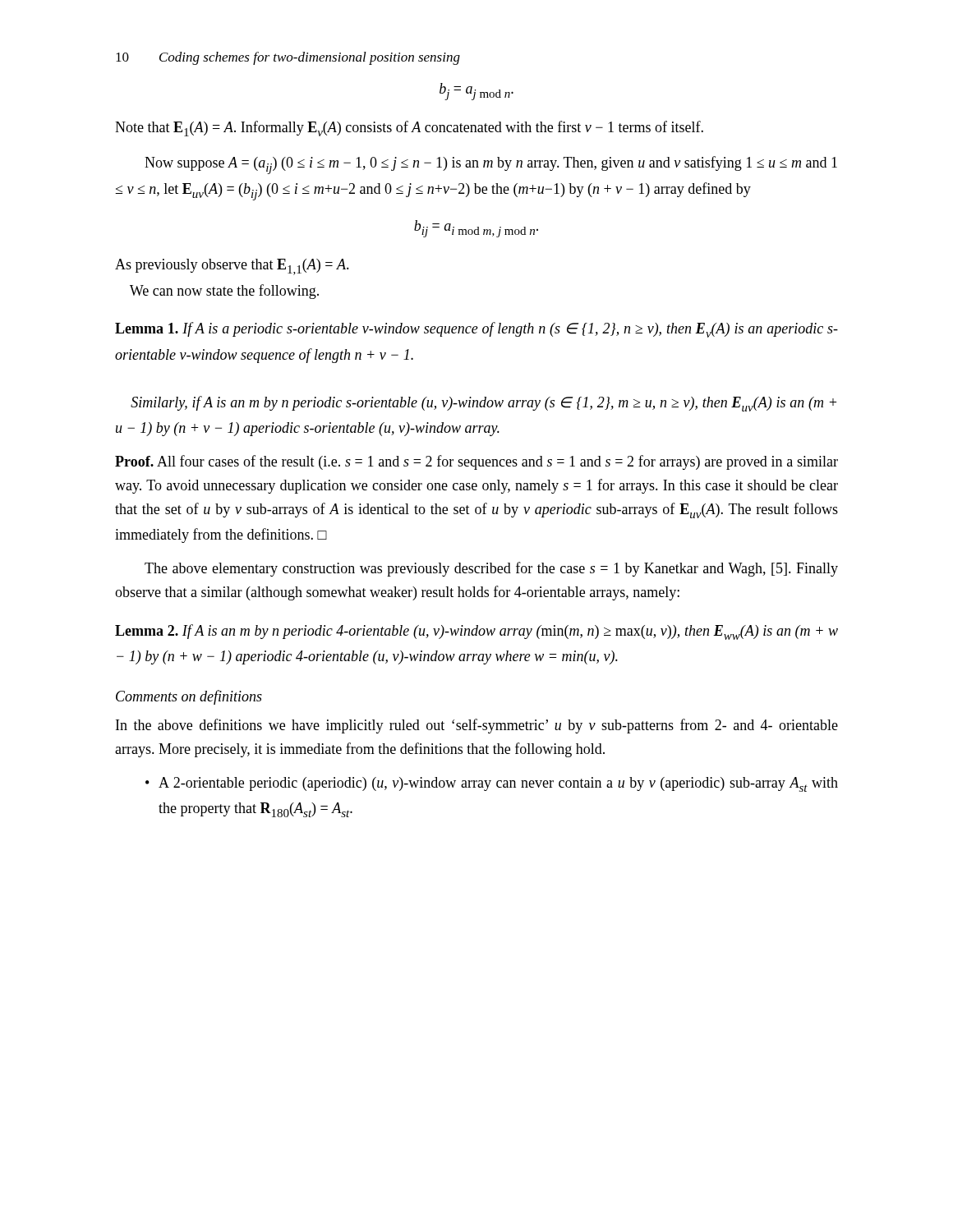Where is the passage that starts "Proof. All four cases"?
This screenshot has width=953, height=1232.
476,498
